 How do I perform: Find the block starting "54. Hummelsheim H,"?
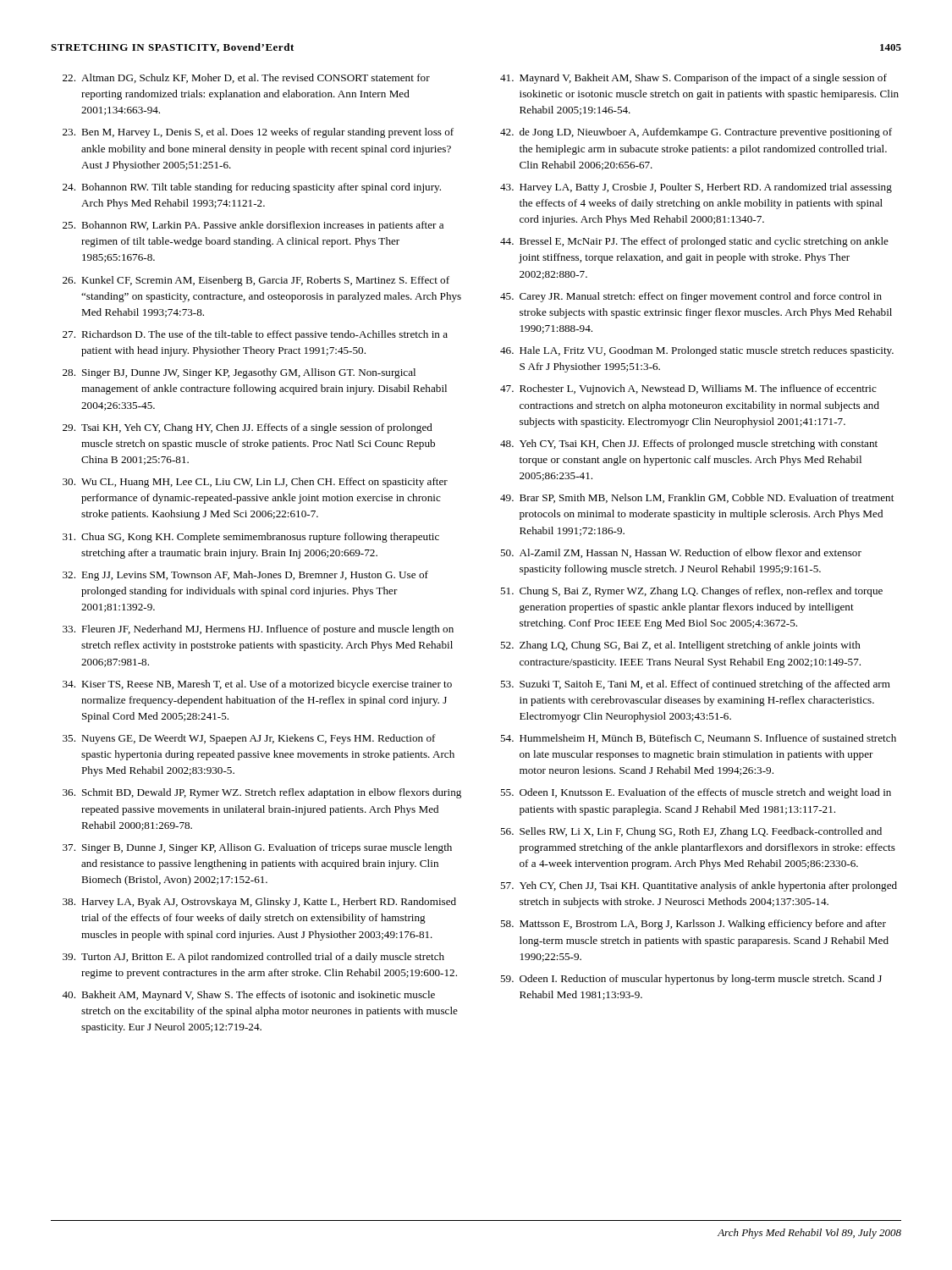pyautogui.click(x=695, y=754)
